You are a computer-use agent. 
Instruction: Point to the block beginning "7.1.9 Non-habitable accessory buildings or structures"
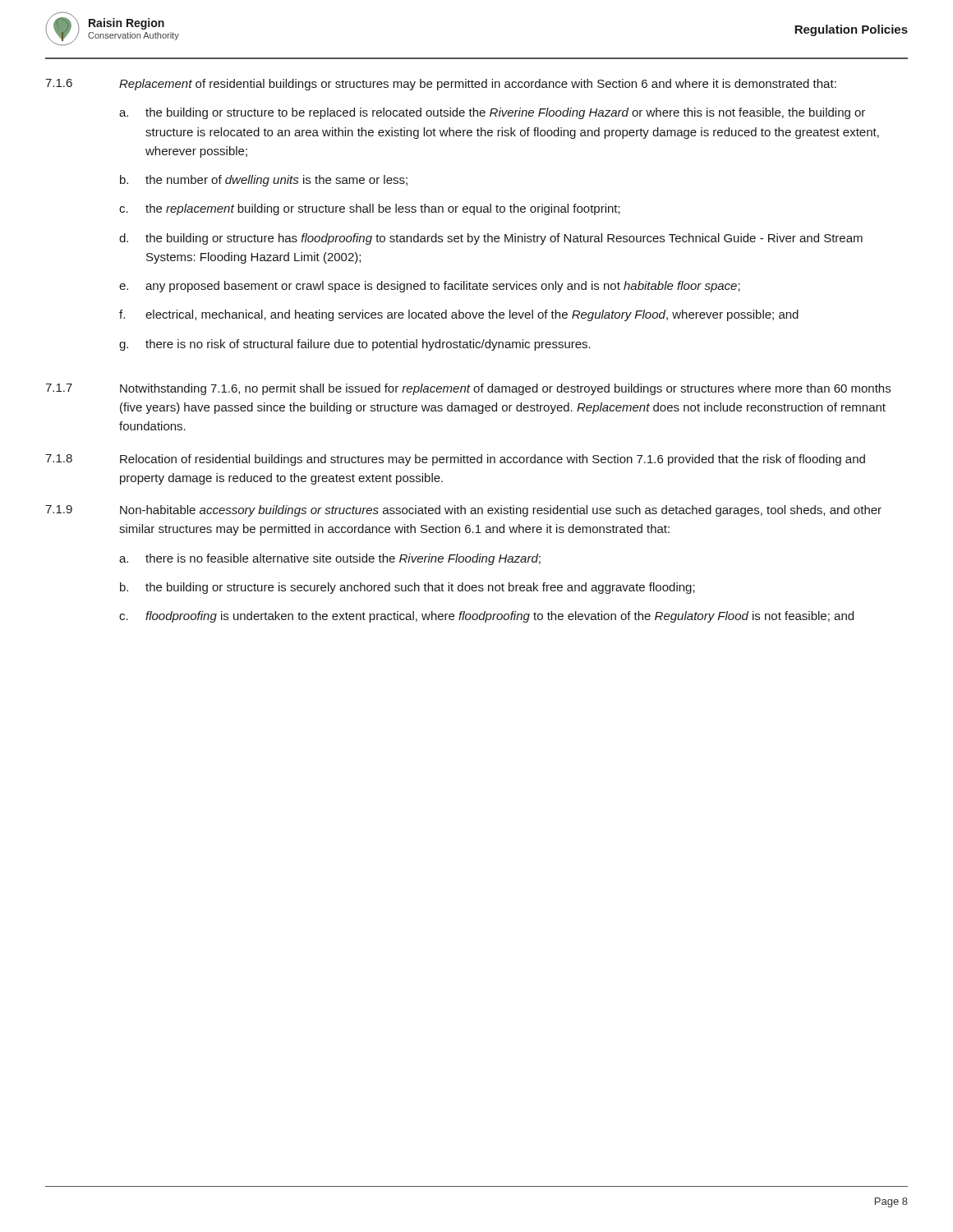(x=476, y=569)
